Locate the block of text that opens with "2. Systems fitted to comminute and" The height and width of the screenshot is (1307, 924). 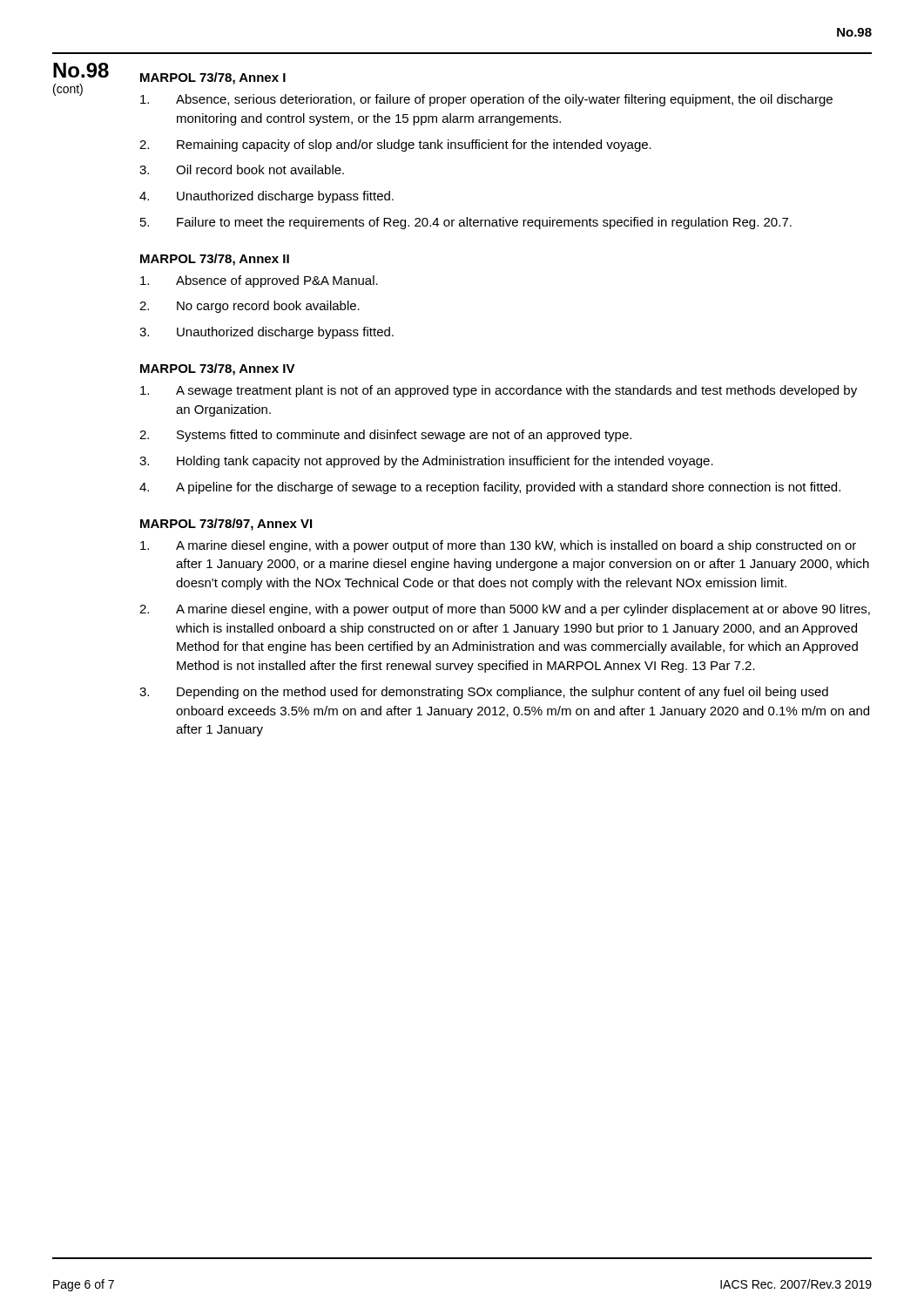[x=506, y=435]
